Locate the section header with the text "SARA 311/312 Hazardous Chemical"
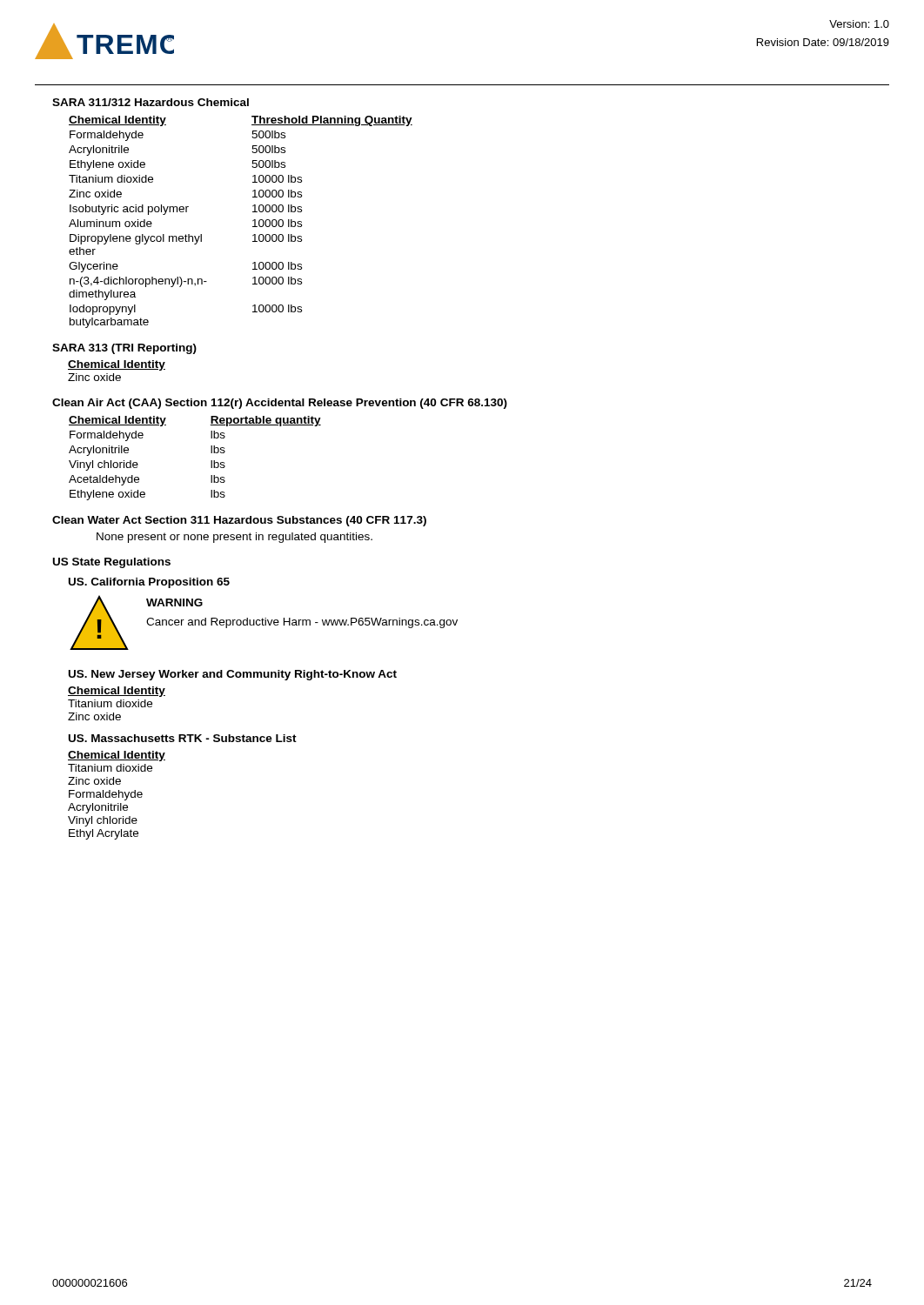 click(x=151, y=102)
